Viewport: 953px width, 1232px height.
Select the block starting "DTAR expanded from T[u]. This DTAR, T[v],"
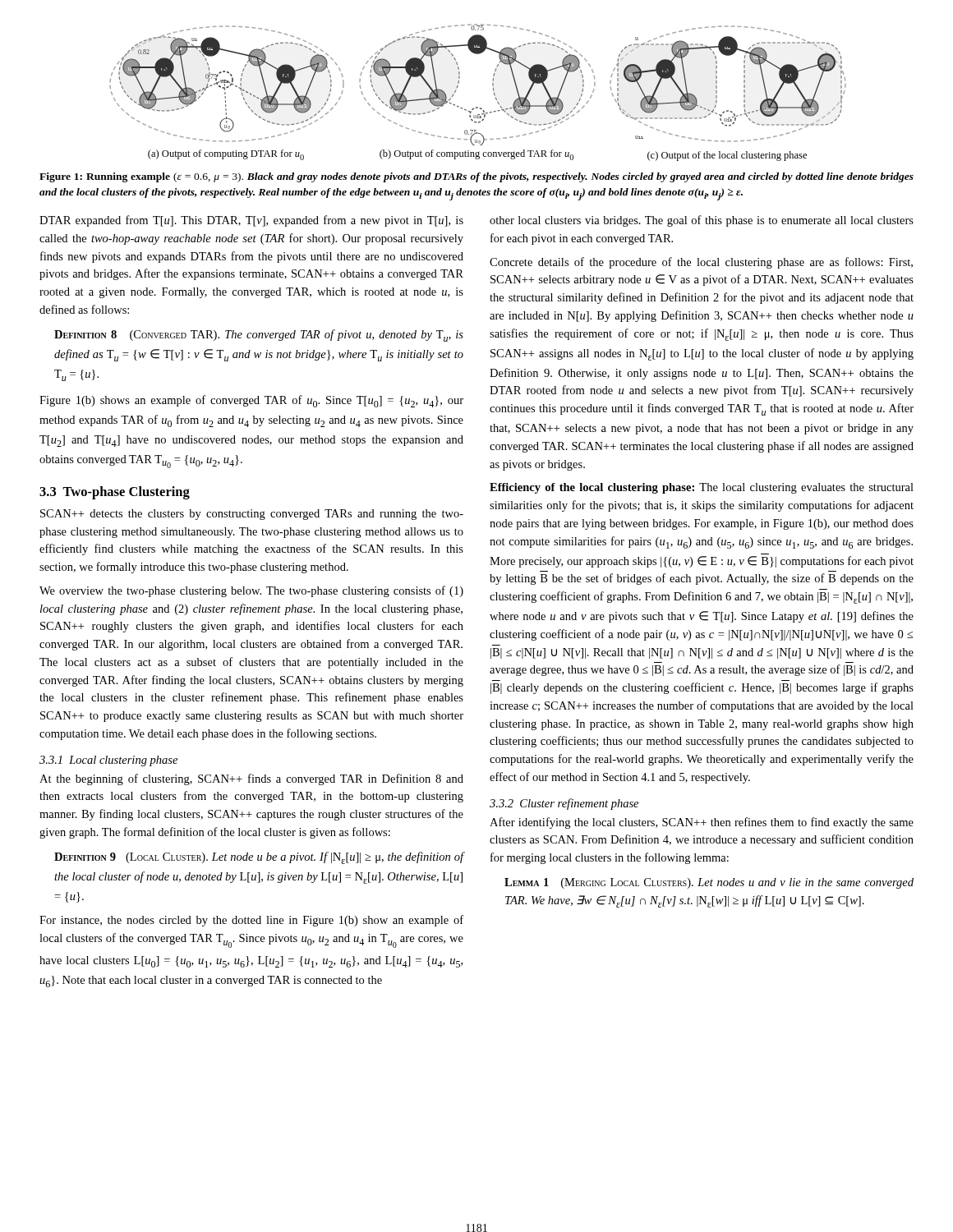[251, 265]
